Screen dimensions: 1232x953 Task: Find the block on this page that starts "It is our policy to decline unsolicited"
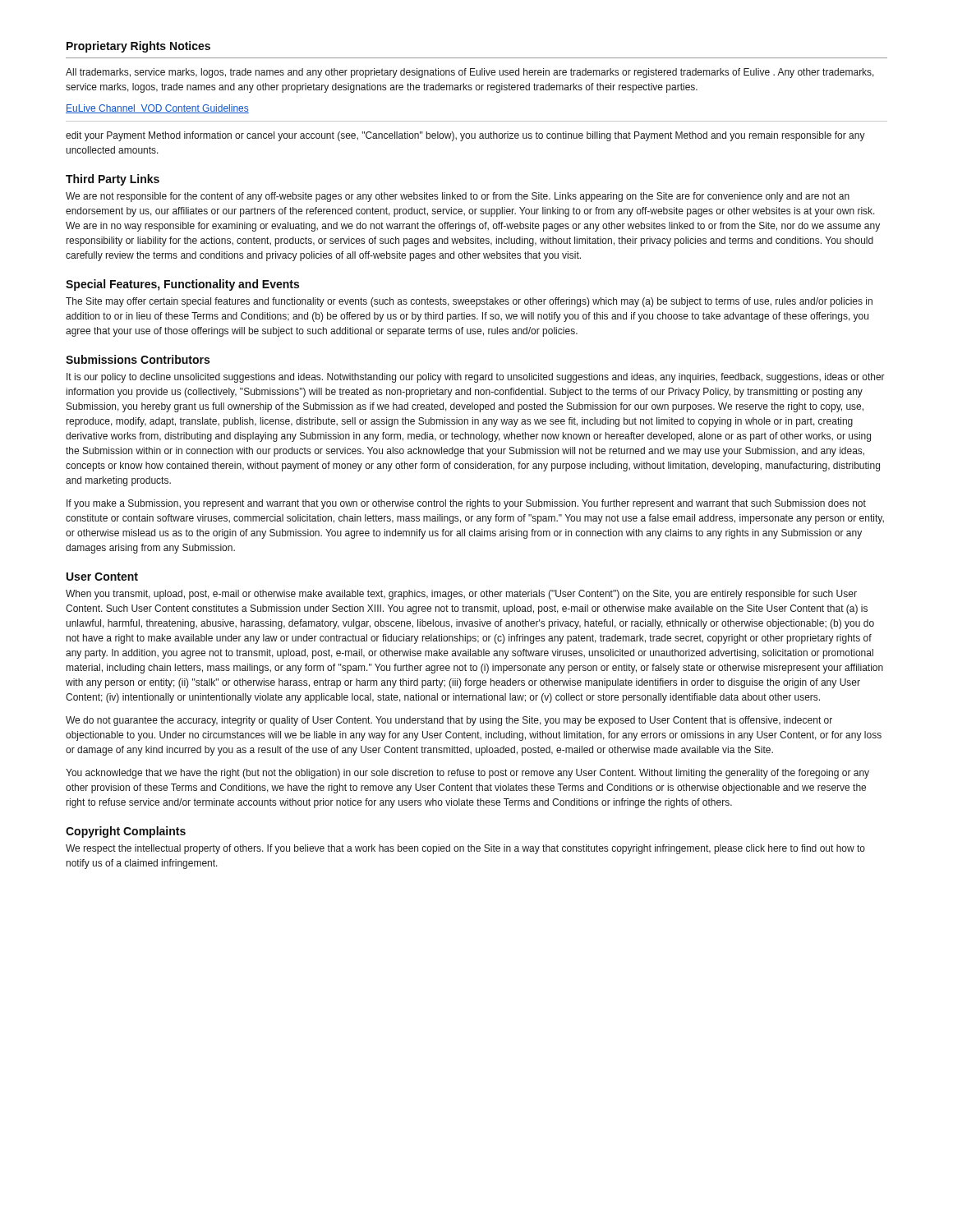pos(475,429)
